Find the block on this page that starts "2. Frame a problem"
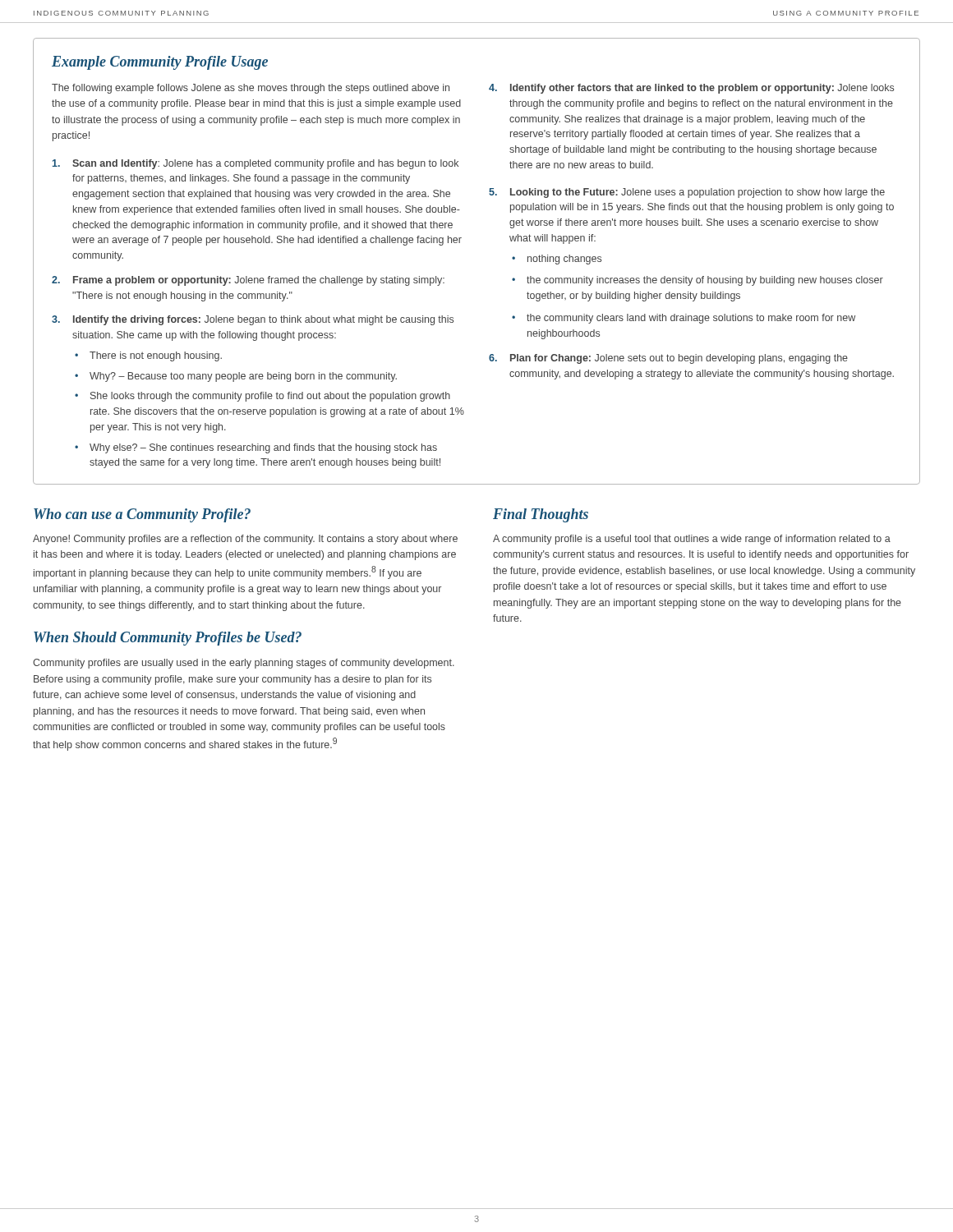 pos(258,288)
